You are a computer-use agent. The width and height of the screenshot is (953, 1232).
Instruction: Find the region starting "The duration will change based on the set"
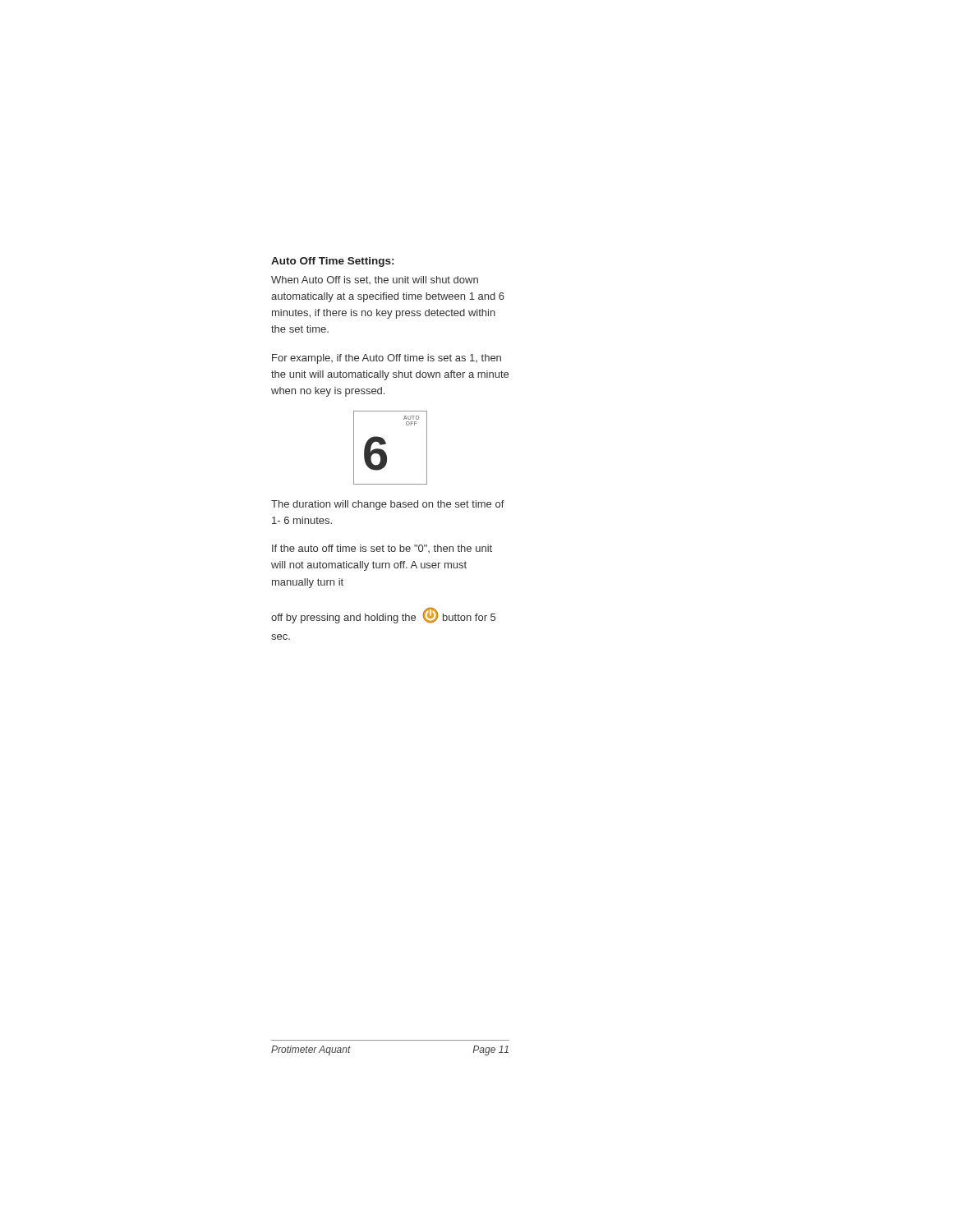click(387, 512)
